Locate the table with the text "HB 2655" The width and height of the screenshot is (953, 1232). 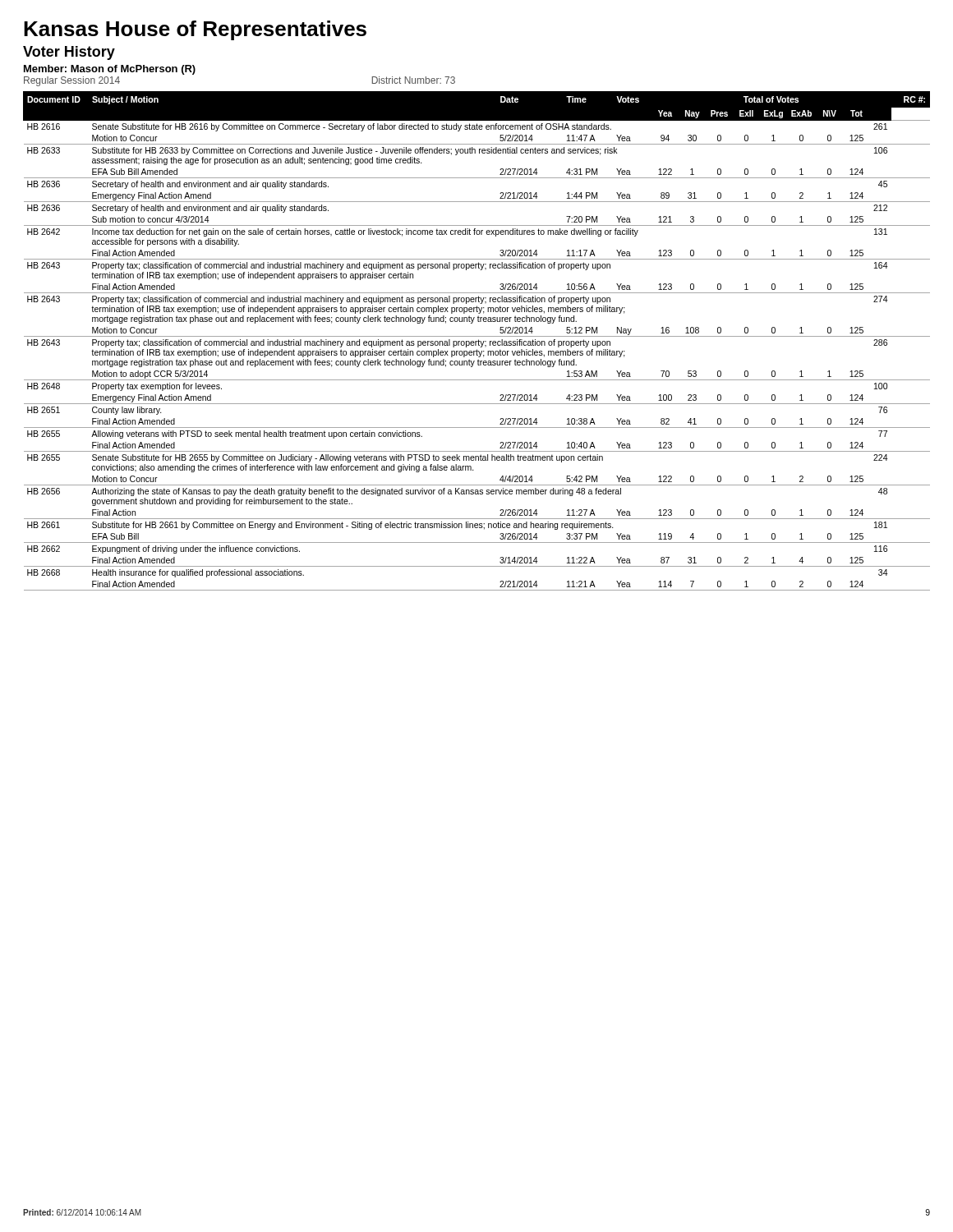pos(476,341)
